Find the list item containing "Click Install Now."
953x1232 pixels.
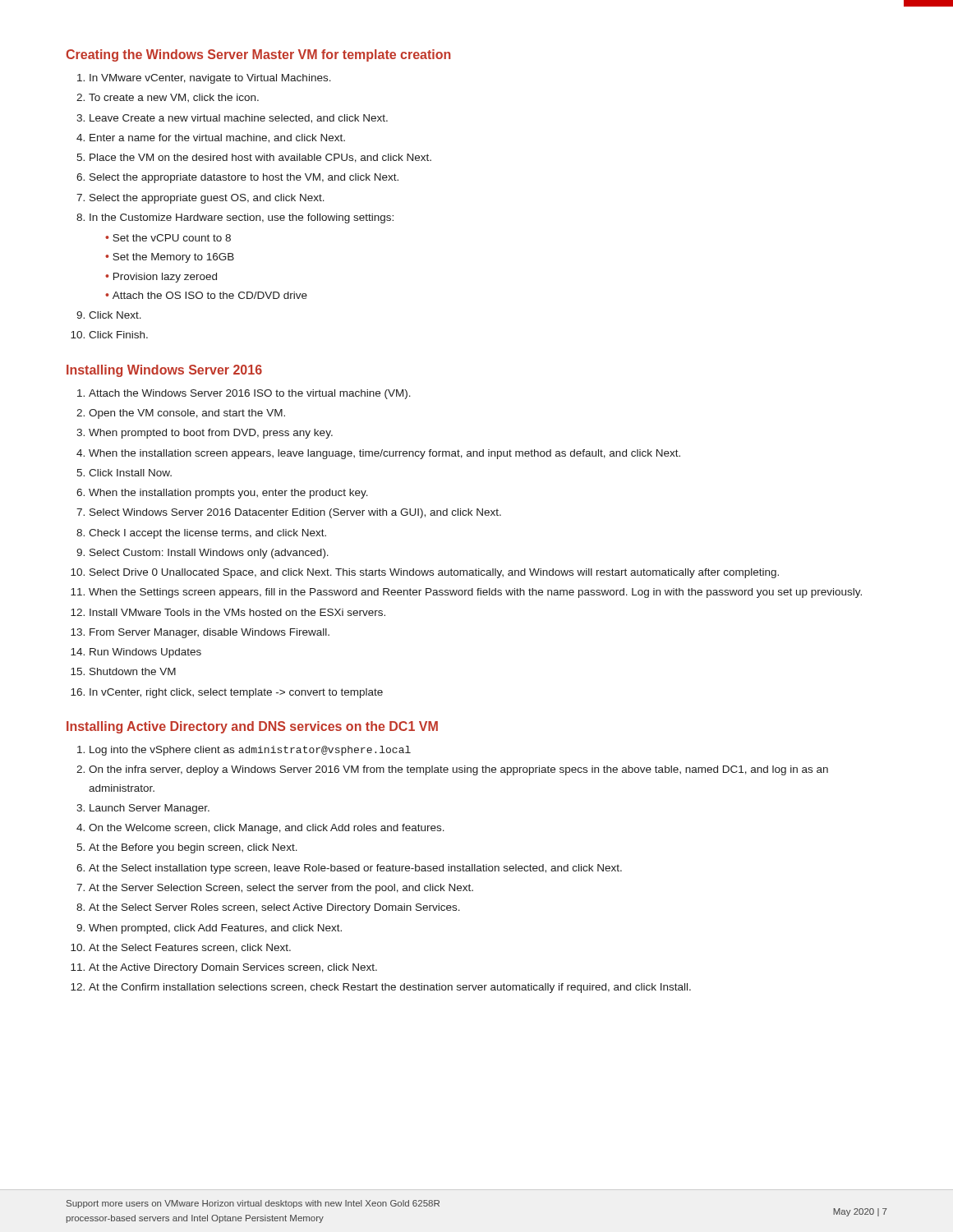131,472
